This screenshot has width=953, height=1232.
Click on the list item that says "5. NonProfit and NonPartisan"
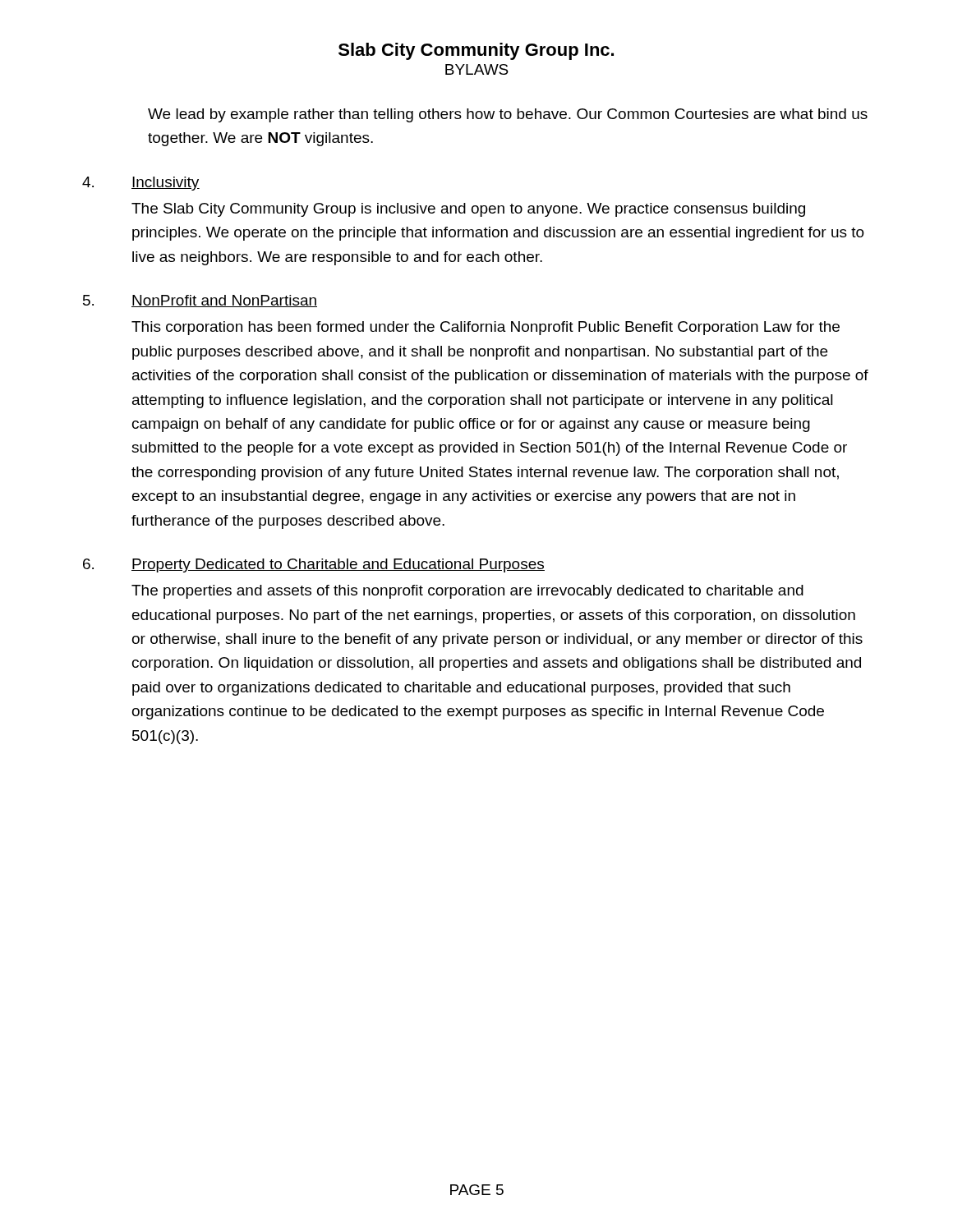click(x=476, y=412)
